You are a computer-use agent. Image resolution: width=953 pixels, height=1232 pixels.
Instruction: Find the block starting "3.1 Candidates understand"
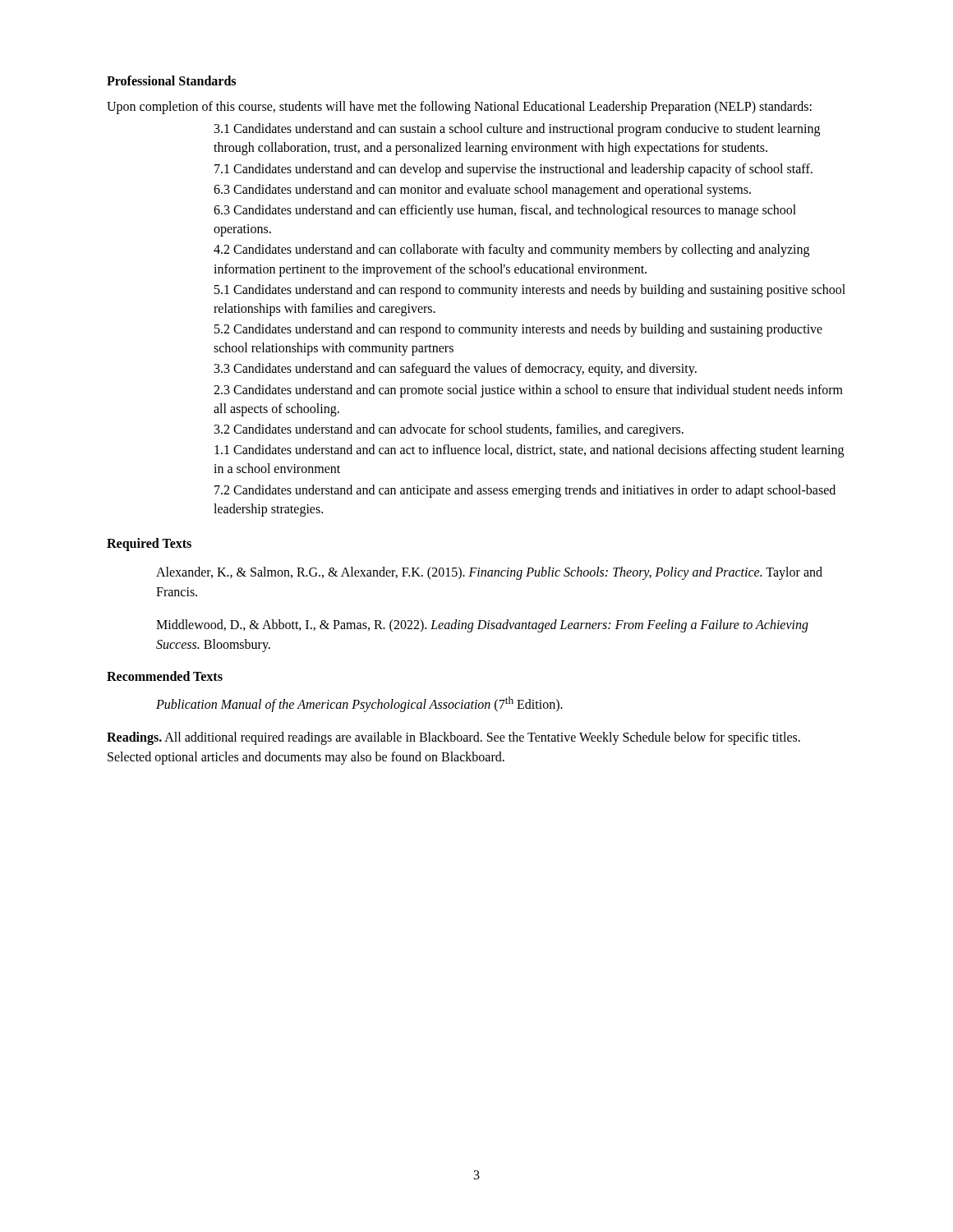tap(517, 138)
